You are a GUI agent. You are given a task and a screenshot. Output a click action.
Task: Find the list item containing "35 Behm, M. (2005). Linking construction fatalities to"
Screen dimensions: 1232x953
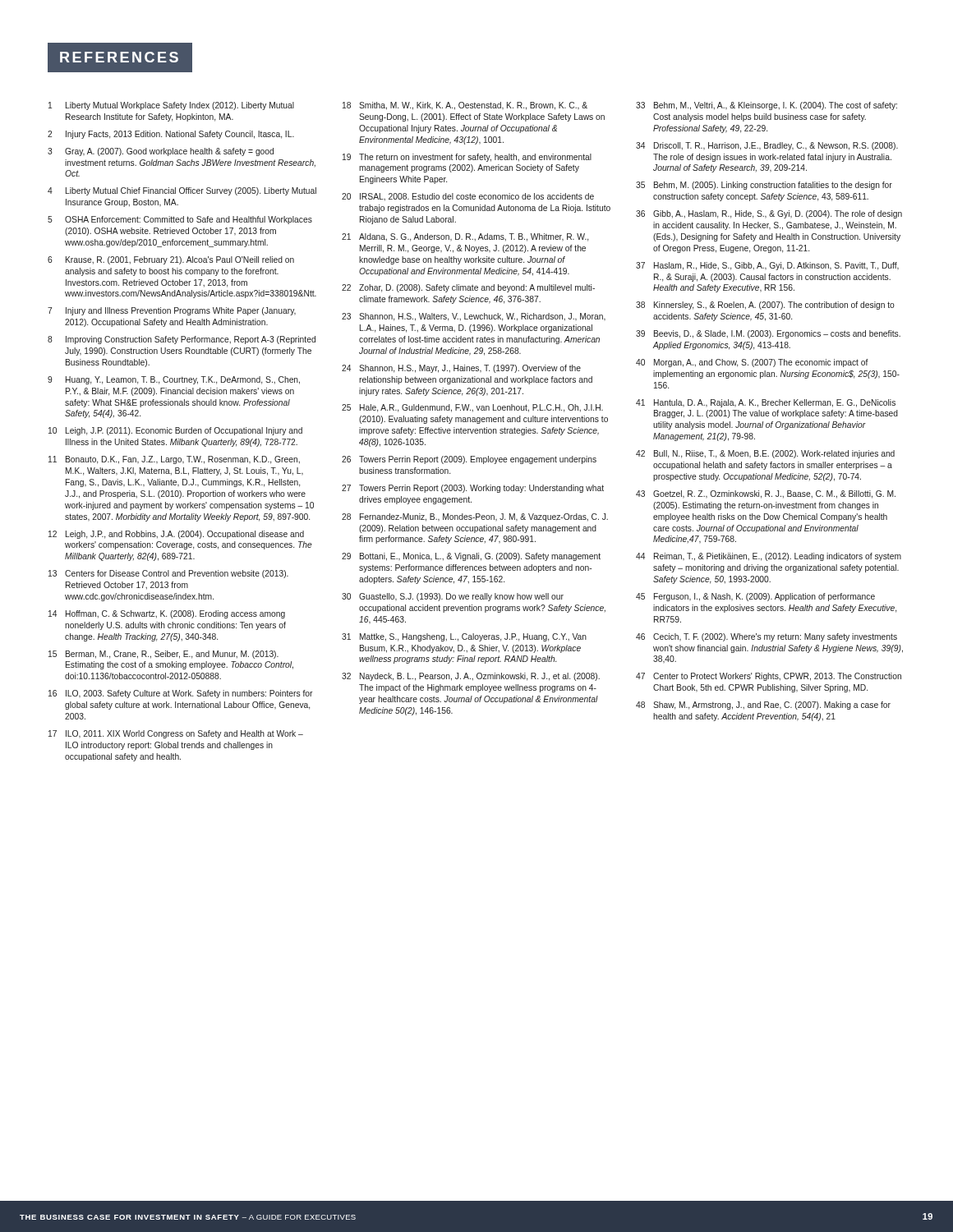click(x=771, y=192)
